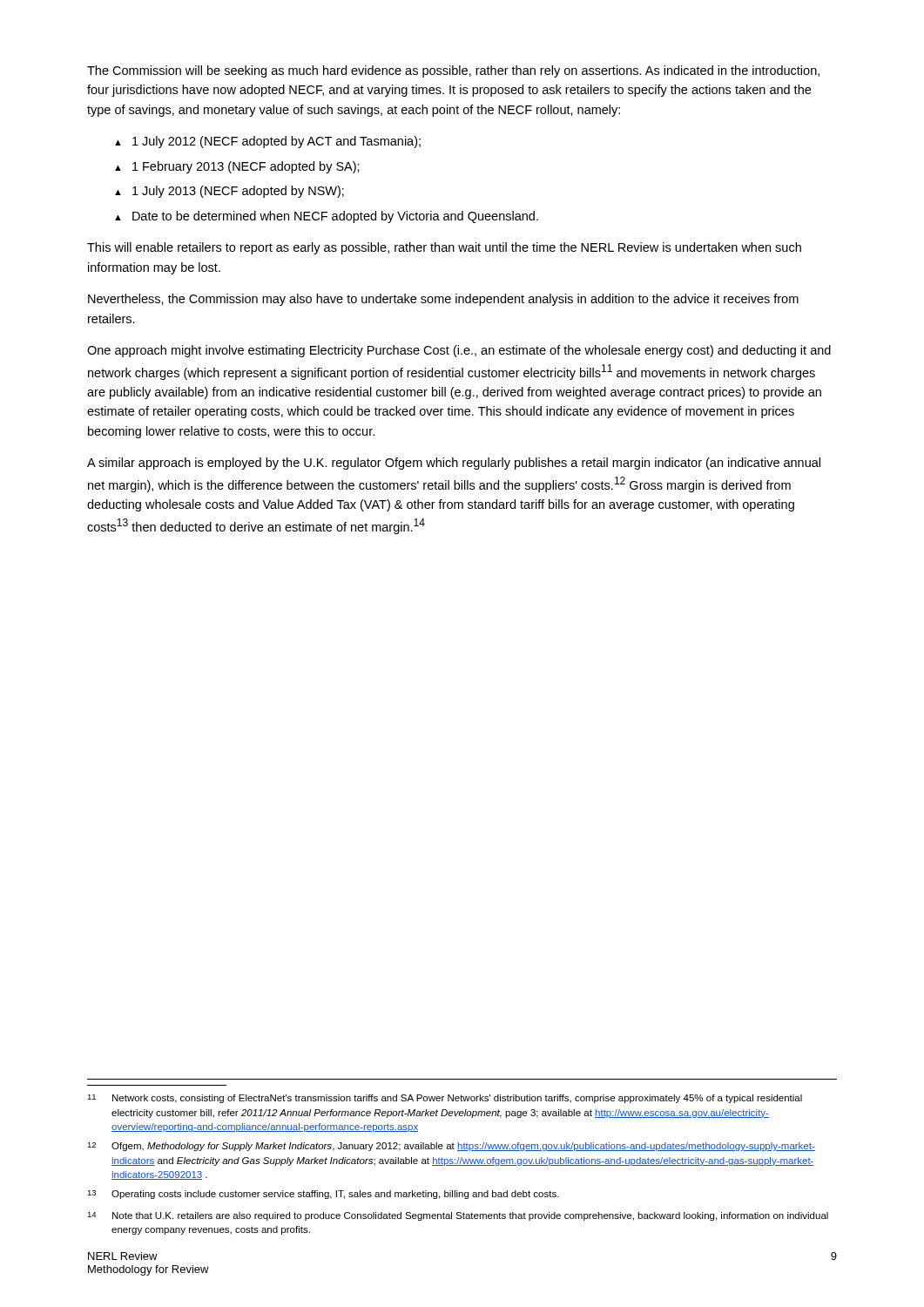Point to the block beginning "A similar approach is employed by the U.K."
Screen dimensions: 1307x924
pos(454,495)
